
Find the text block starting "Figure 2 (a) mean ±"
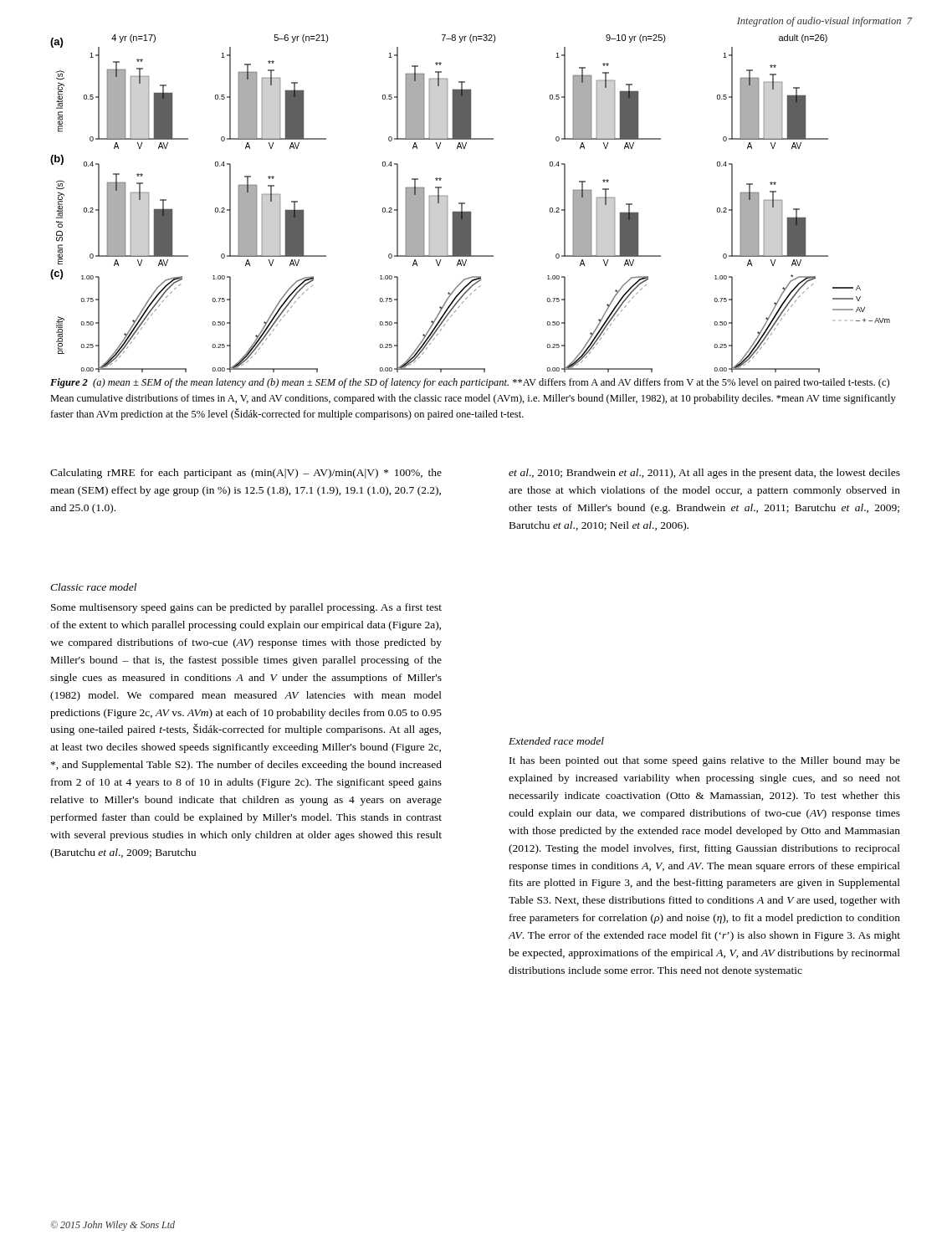coord(473,398)
